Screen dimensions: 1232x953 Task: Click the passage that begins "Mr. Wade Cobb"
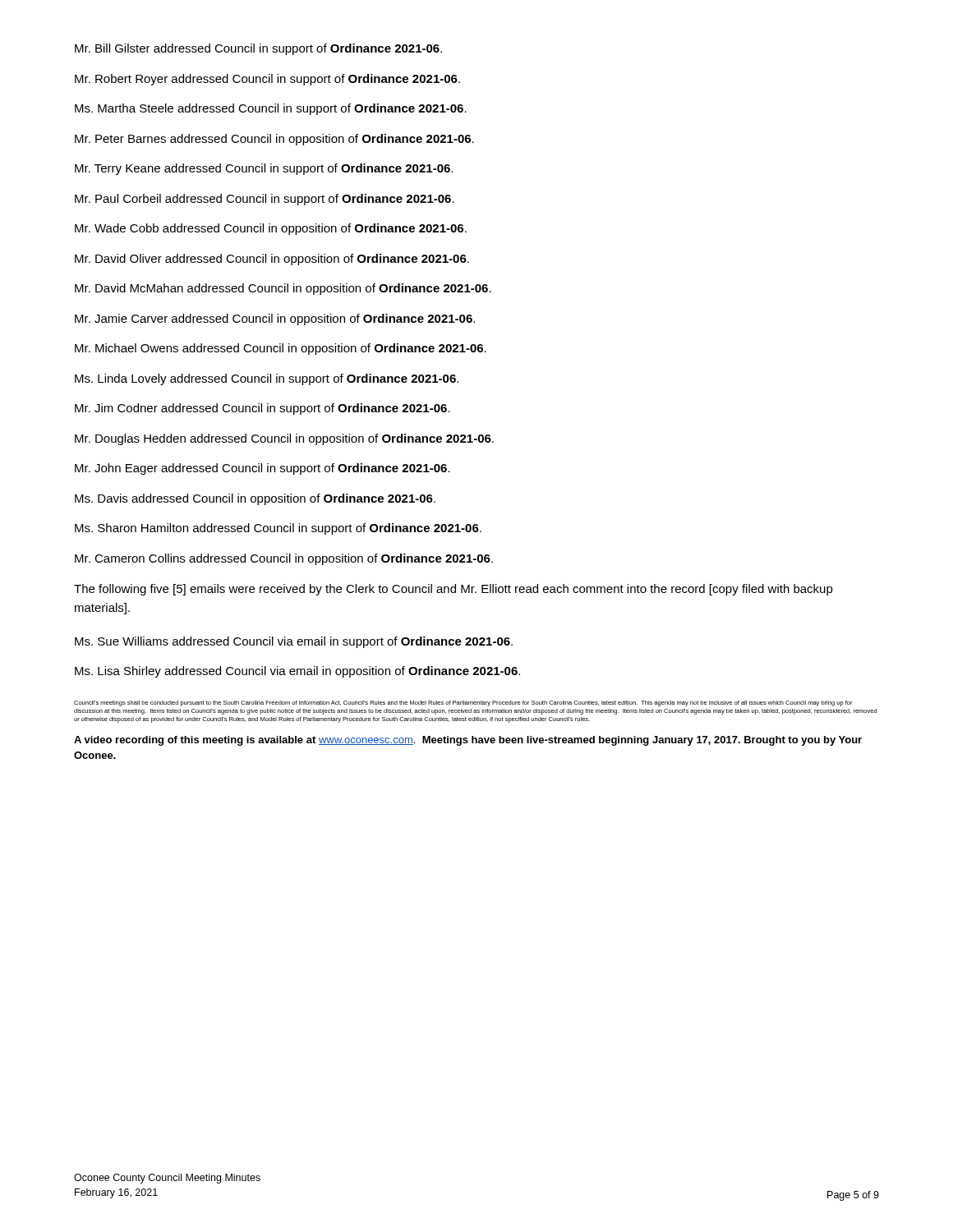pos(271,228)
